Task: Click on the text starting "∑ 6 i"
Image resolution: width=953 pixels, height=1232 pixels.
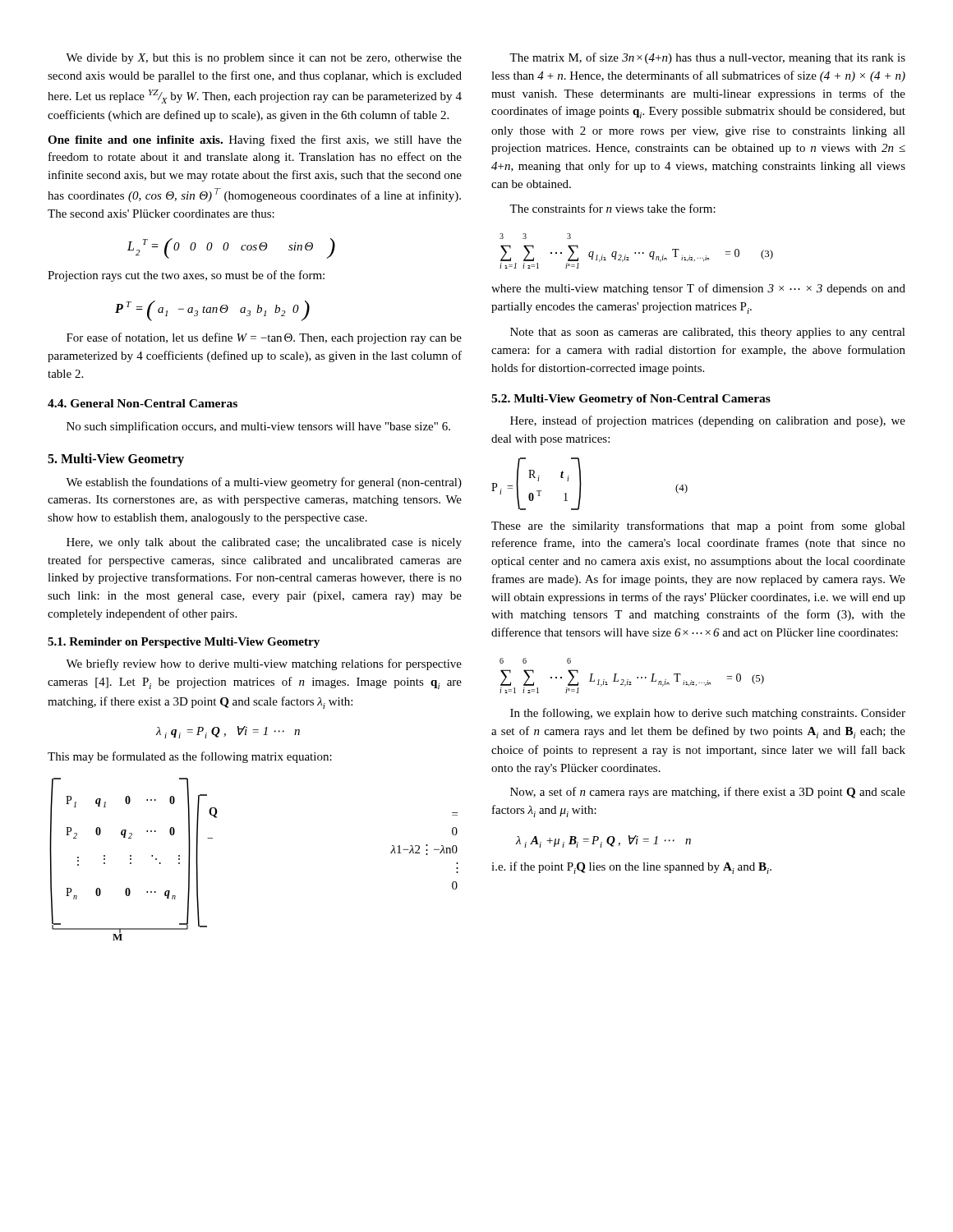Action: point(702,673)
